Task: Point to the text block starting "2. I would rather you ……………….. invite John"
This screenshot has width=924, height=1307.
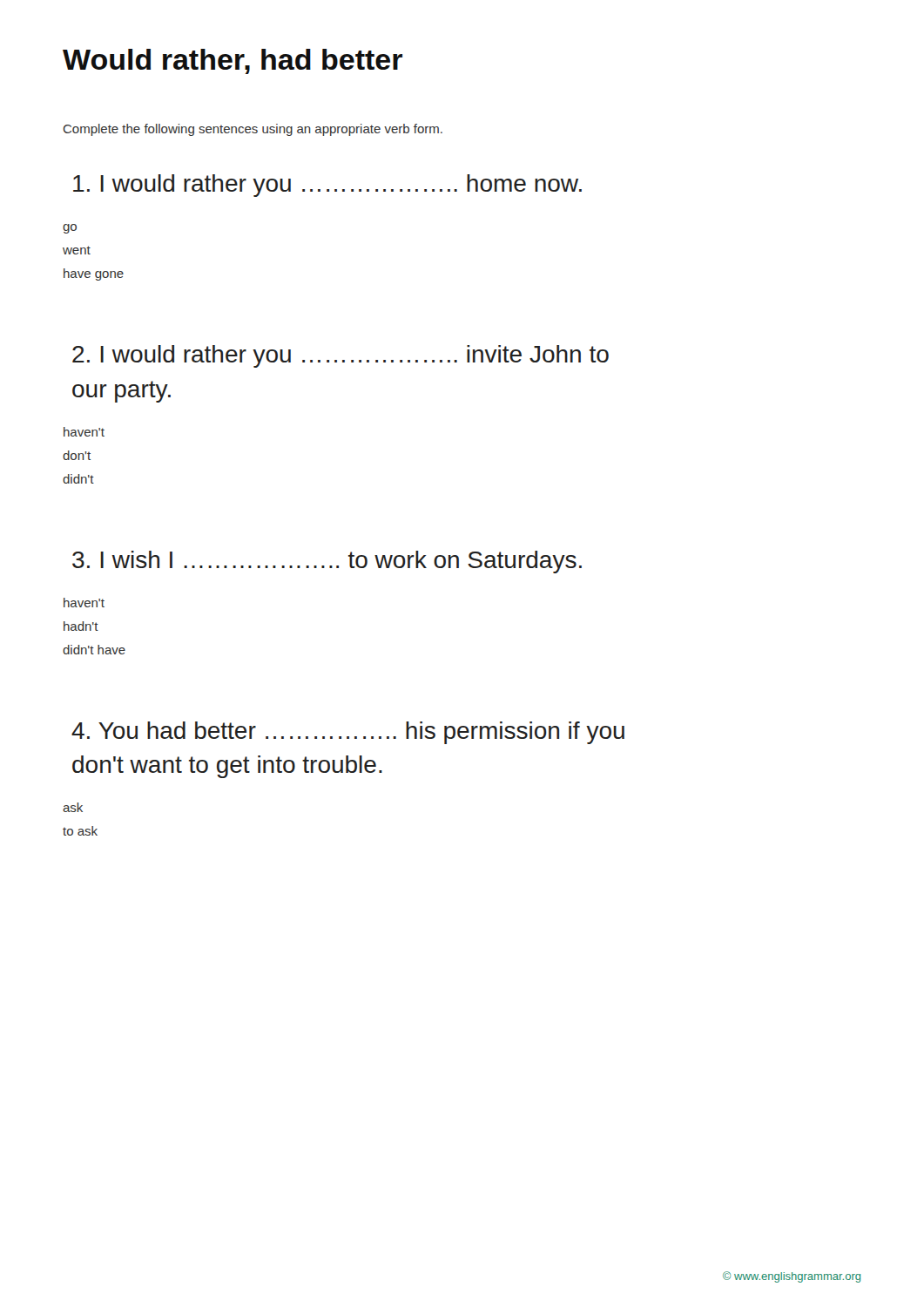Action: pos(466,372)
